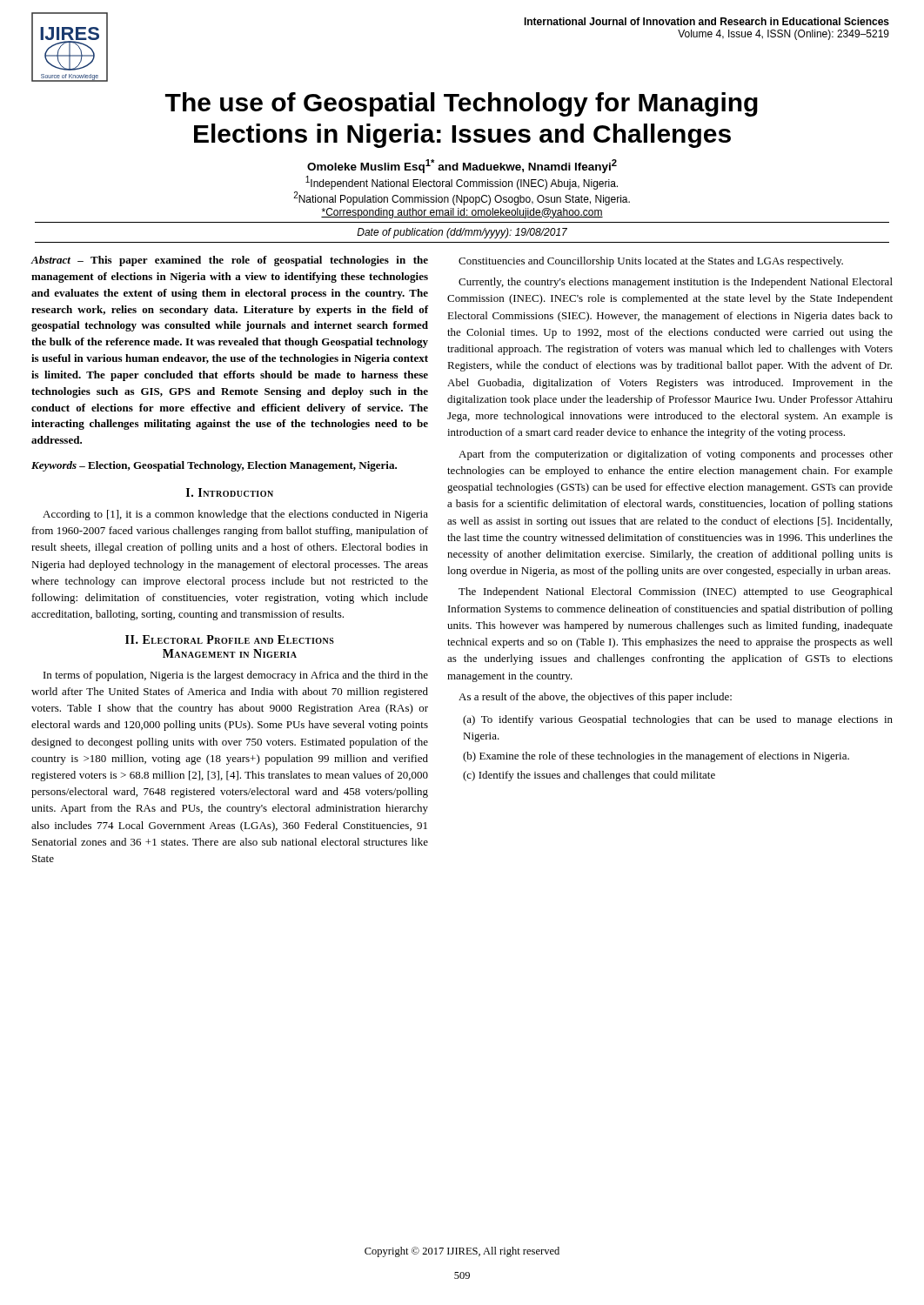924x1305 pixels.
Task: Point to the block beginning "(a) To identify various Geospatial technologies"
Action: click(678, 728)
